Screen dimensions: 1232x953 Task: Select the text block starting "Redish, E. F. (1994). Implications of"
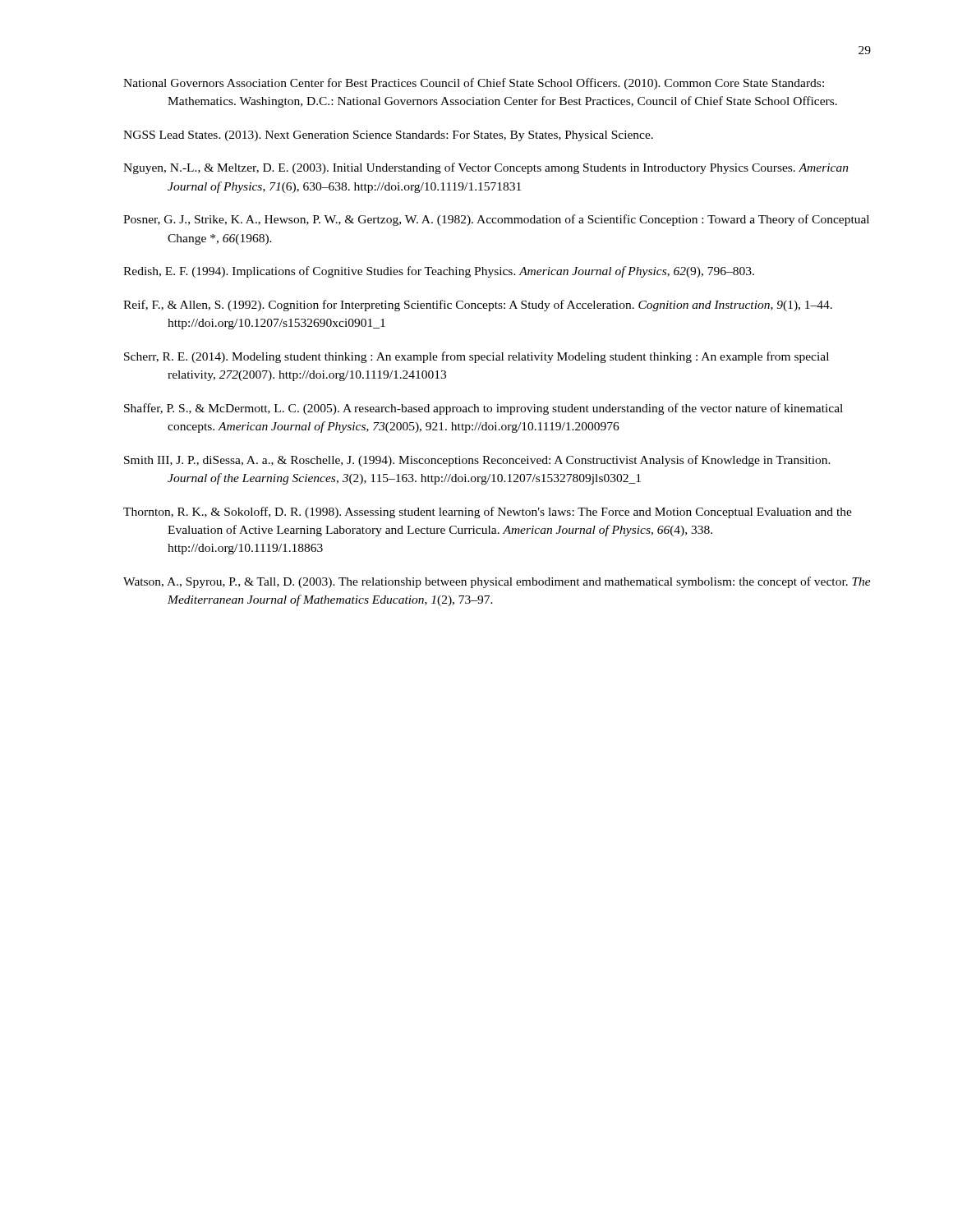[x=439, y=271]
